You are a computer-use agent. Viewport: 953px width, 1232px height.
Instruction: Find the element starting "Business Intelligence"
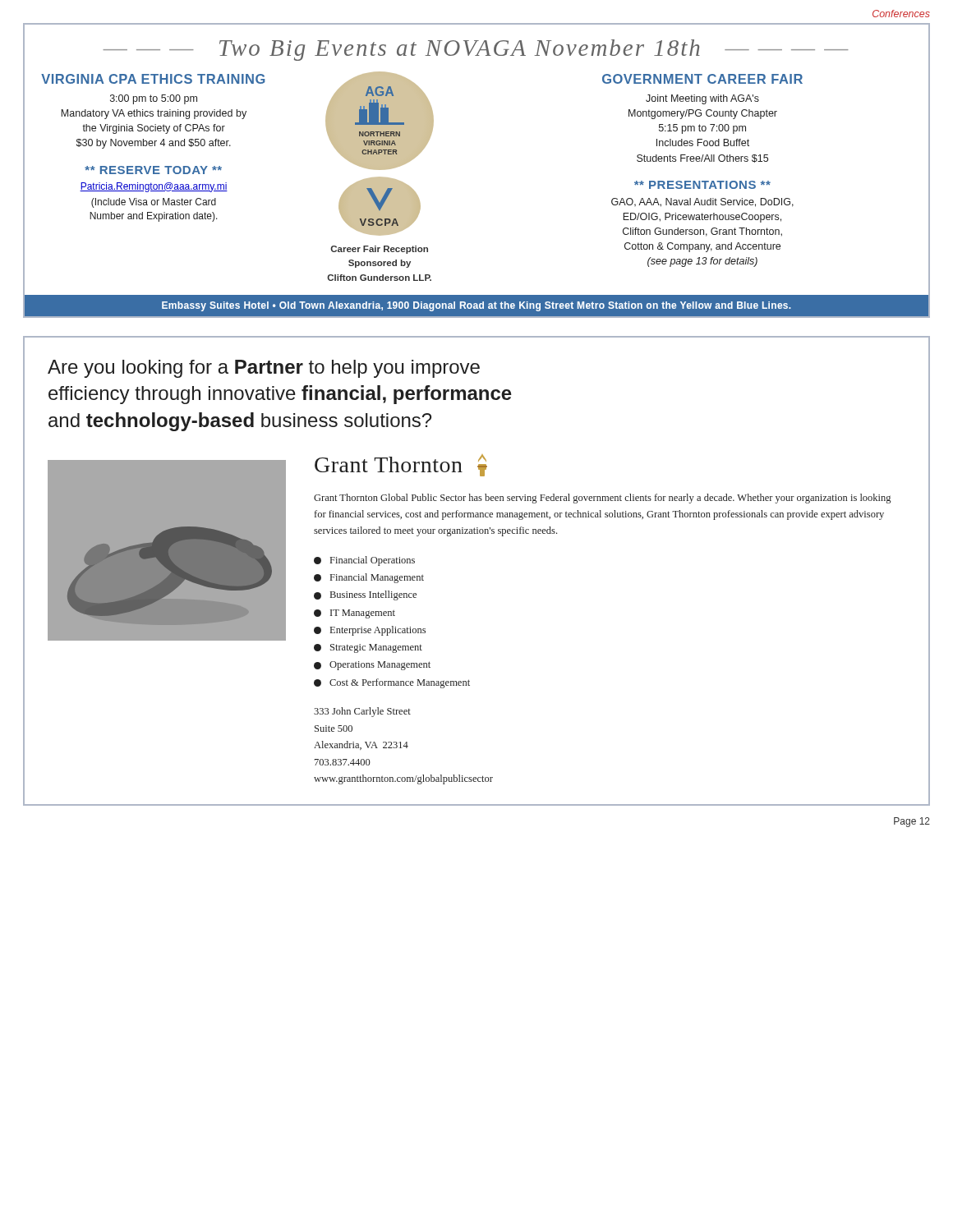[365, 595]
